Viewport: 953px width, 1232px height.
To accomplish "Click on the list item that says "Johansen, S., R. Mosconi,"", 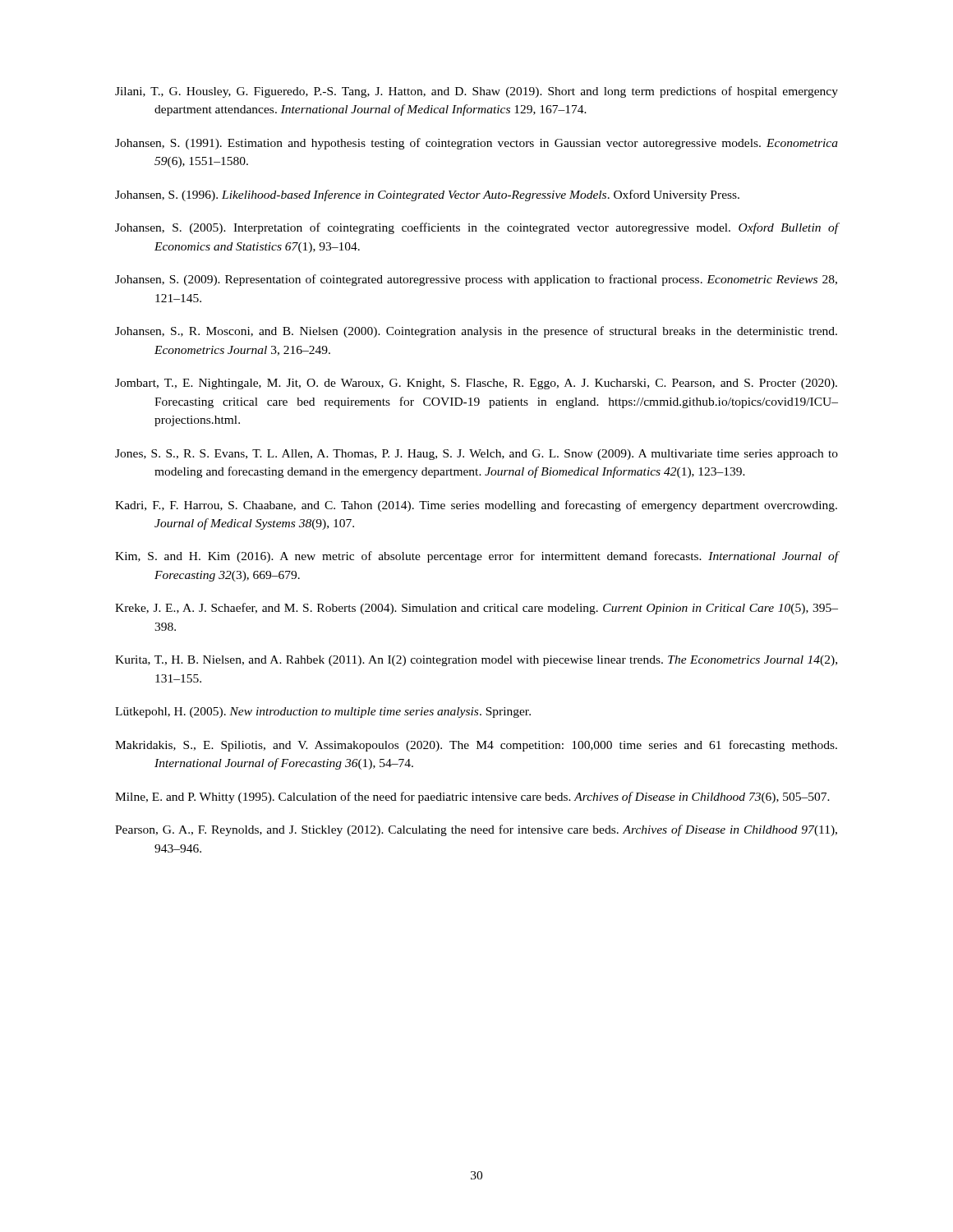I will point(476,340).
